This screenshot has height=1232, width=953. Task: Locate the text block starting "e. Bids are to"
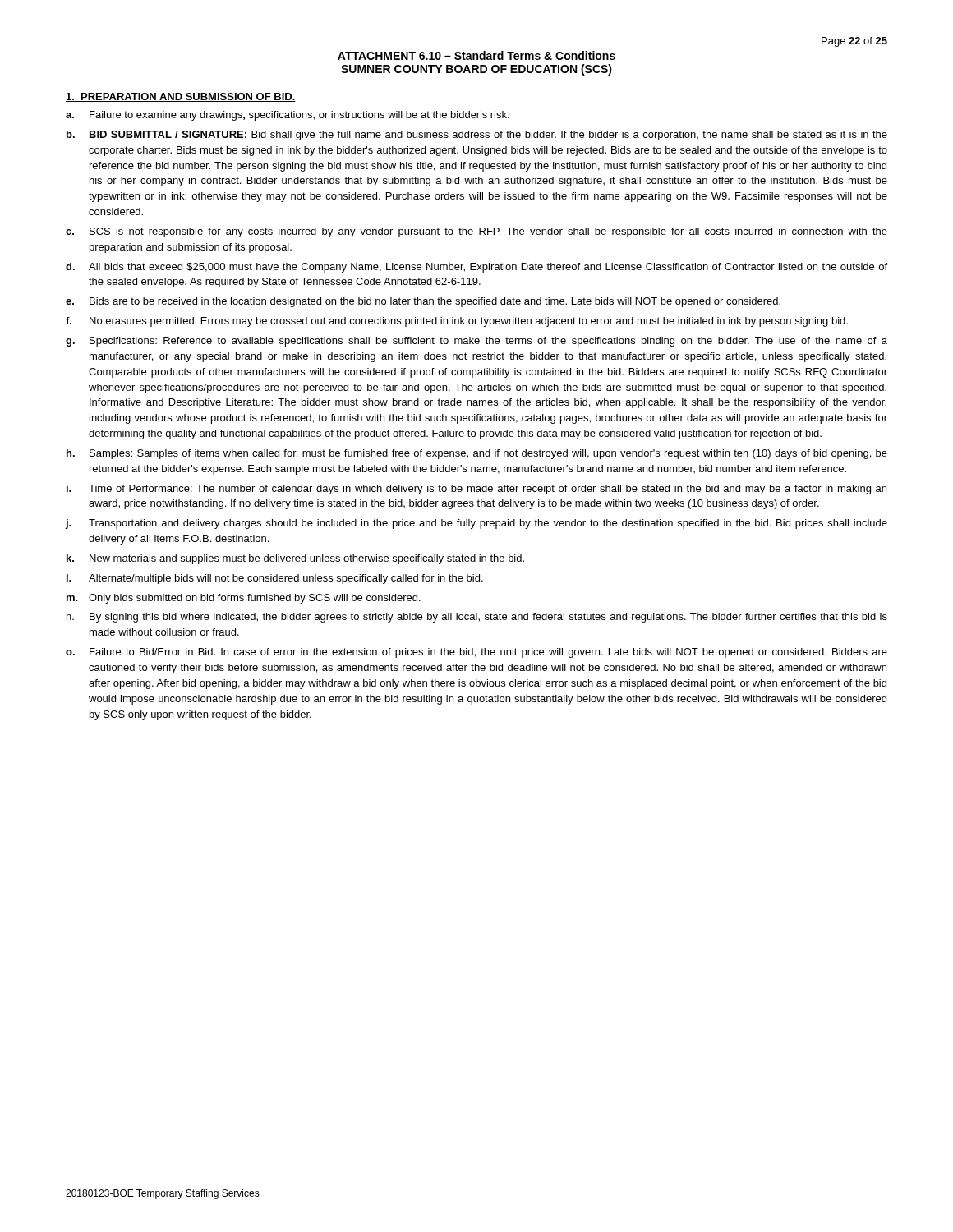click(476, 302)
